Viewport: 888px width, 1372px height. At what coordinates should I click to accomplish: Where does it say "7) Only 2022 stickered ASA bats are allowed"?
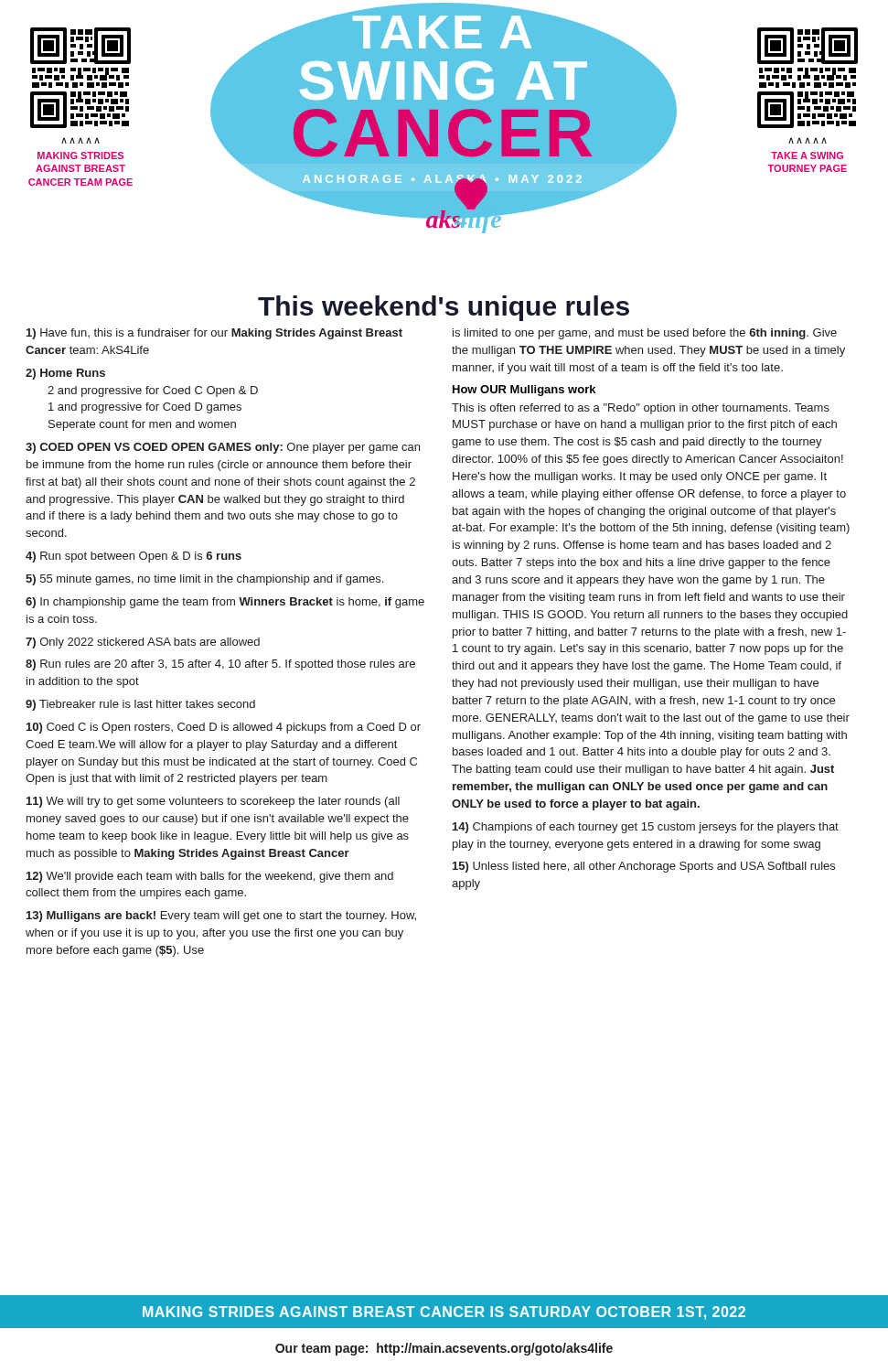click(143, 641)
